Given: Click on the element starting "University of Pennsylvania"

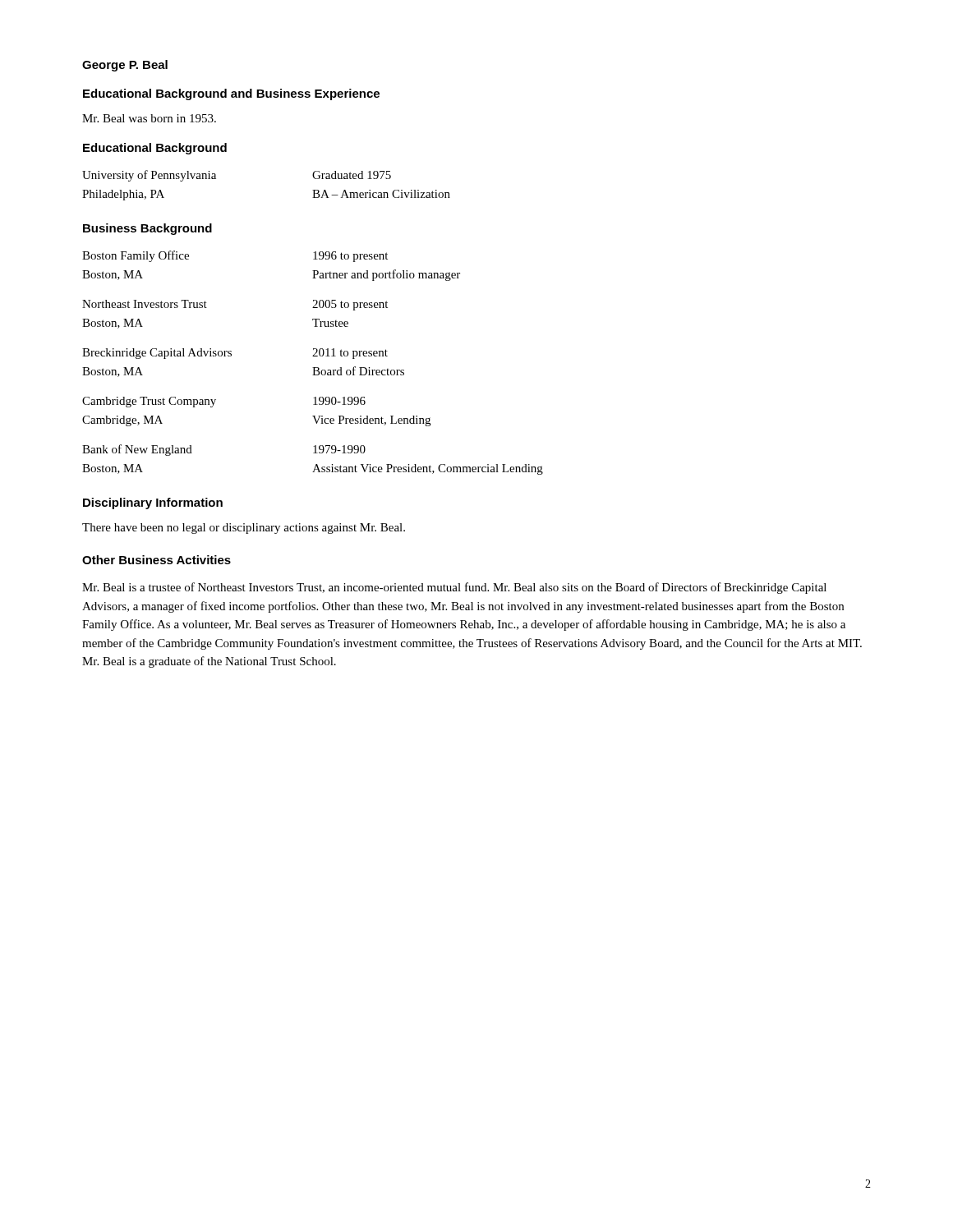Looking at the screenshot, I should click(x=146, y=175).
